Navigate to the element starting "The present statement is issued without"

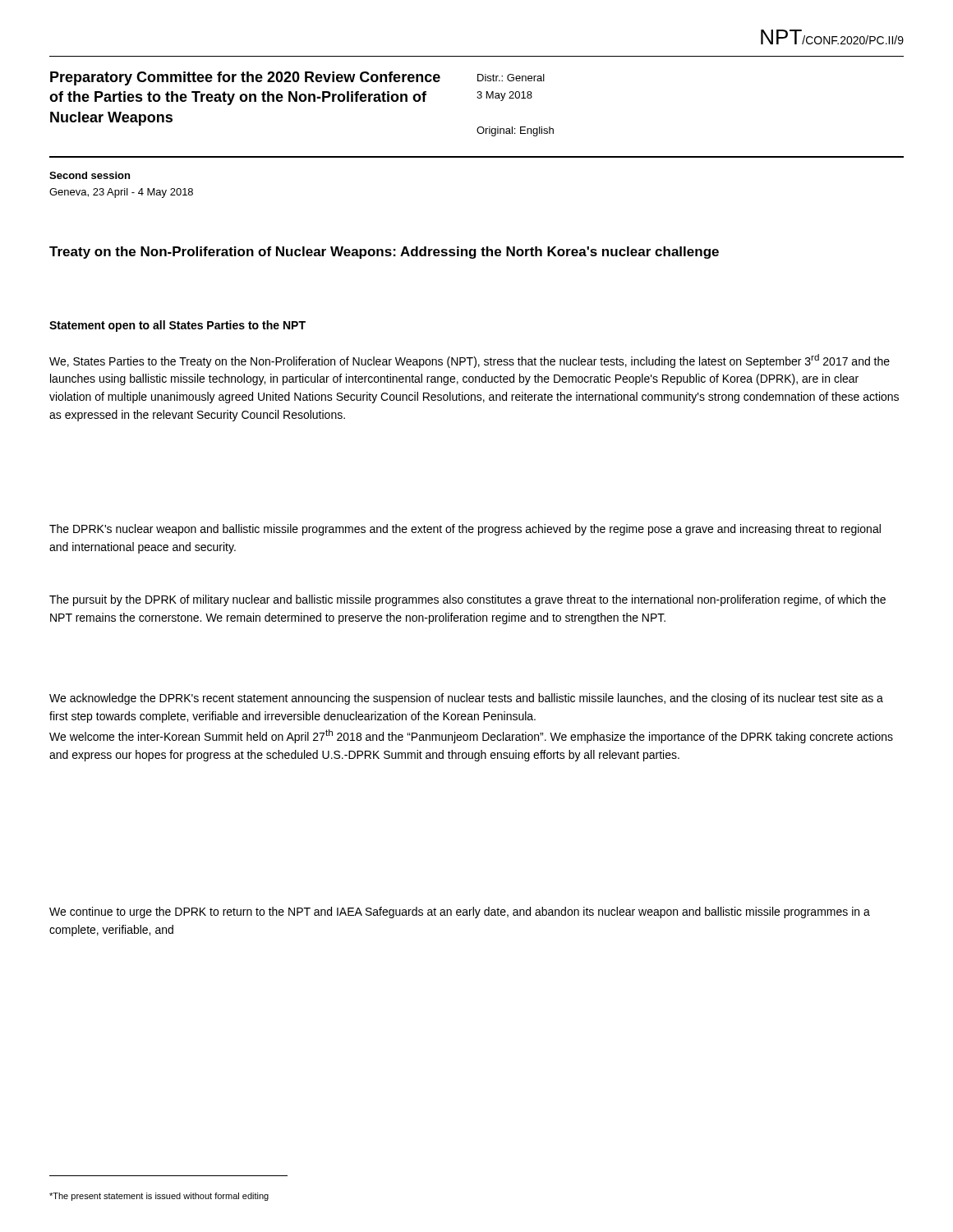tap(159, 1196)
